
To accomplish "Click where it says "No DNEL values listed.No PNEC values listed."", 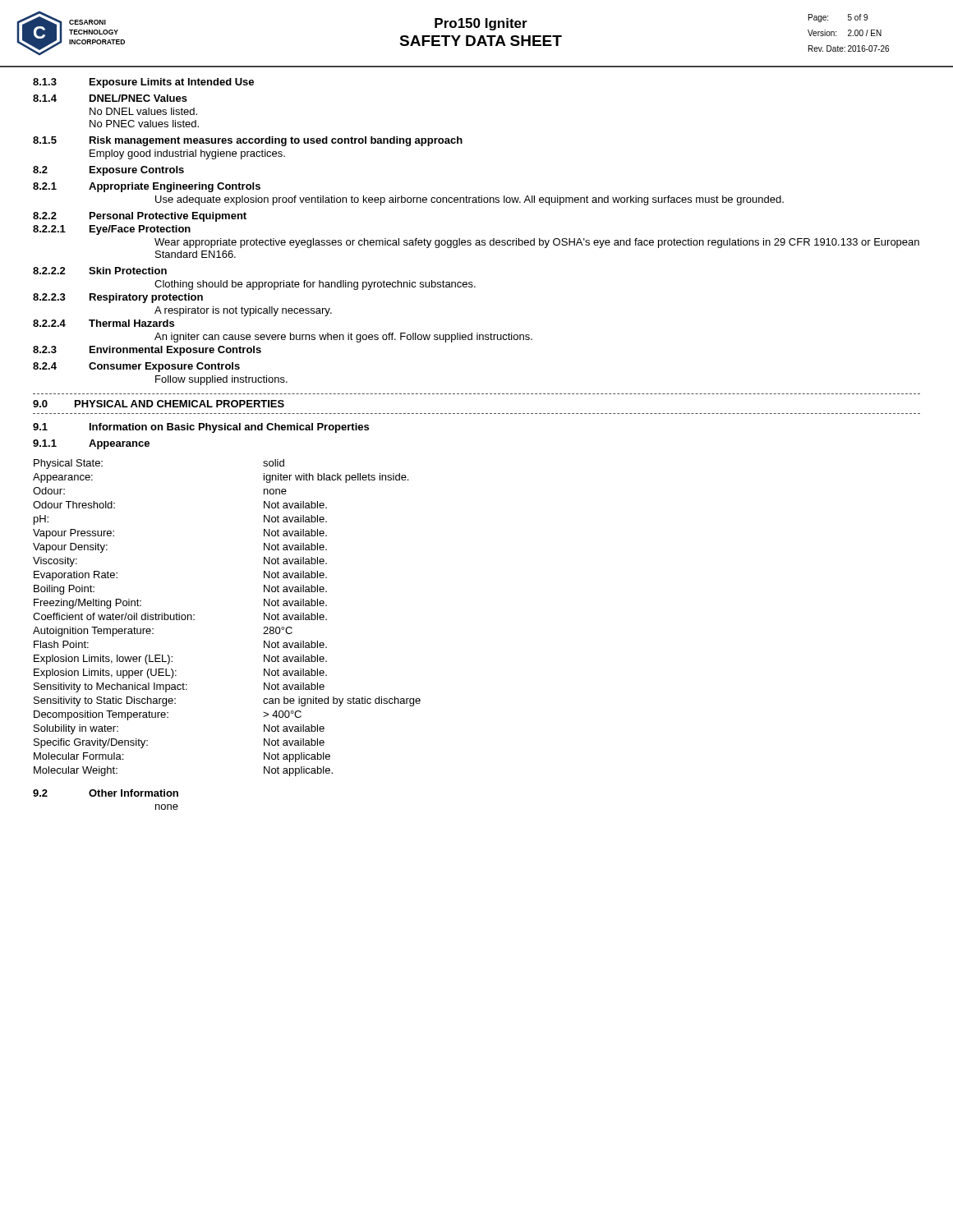I will tap(116, 117).
